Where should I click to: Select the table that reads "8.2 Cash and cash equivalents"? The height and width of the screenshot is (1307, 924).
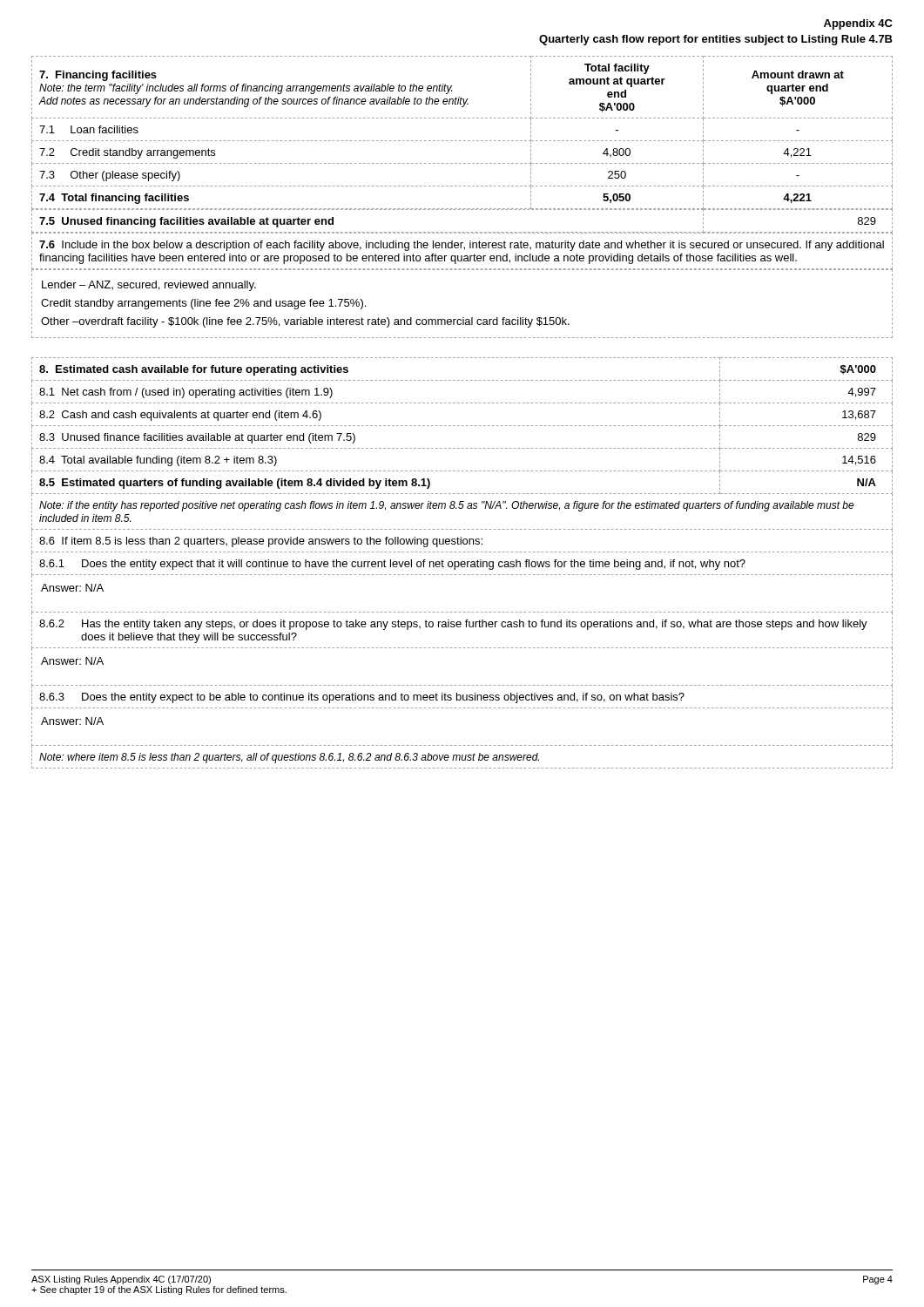[x=462, y=425]
